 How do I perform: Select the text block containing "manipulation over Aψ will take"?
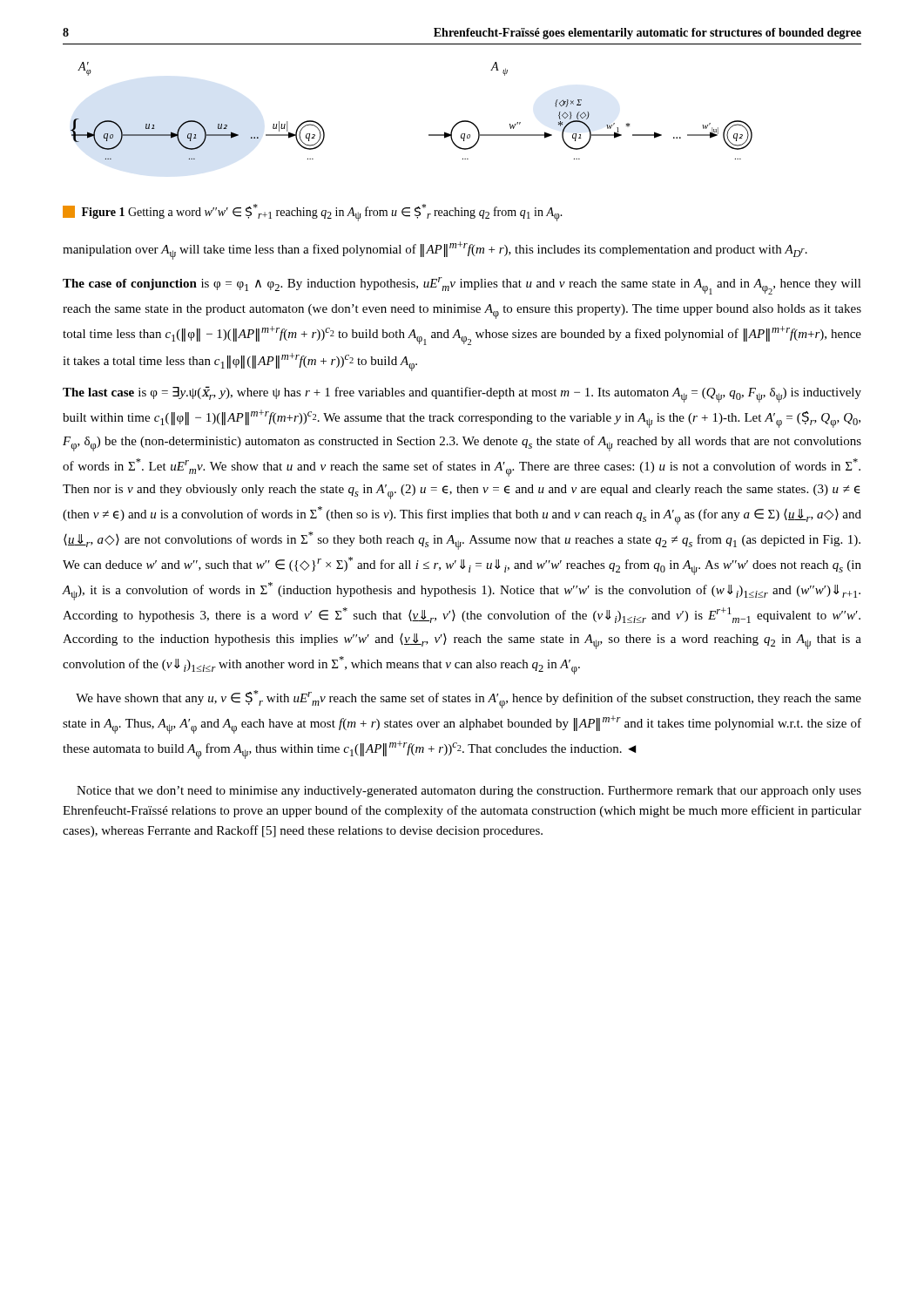(435, 249)
